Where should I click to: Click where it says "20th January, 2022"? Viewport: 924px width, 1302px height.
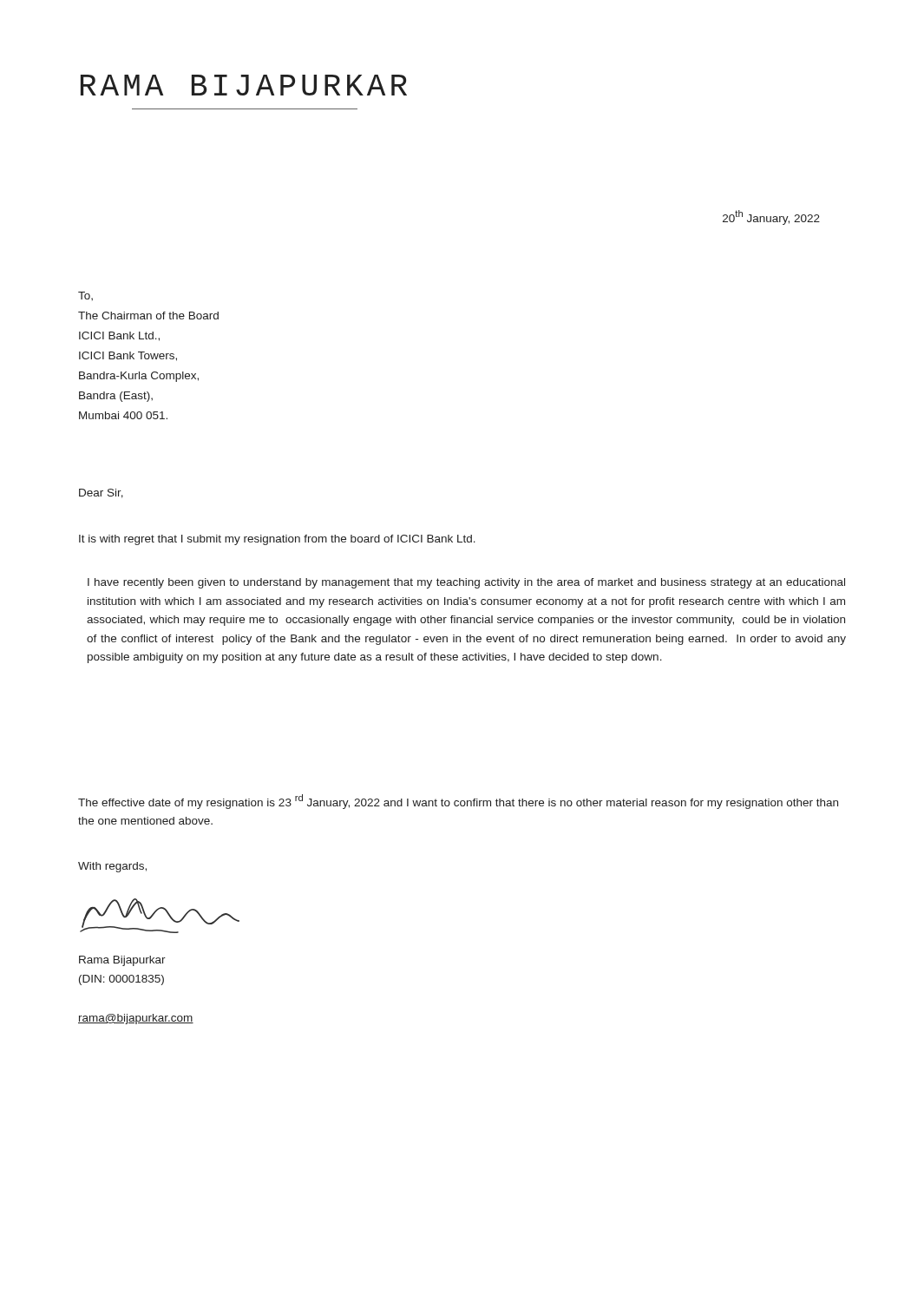point(771,216)
